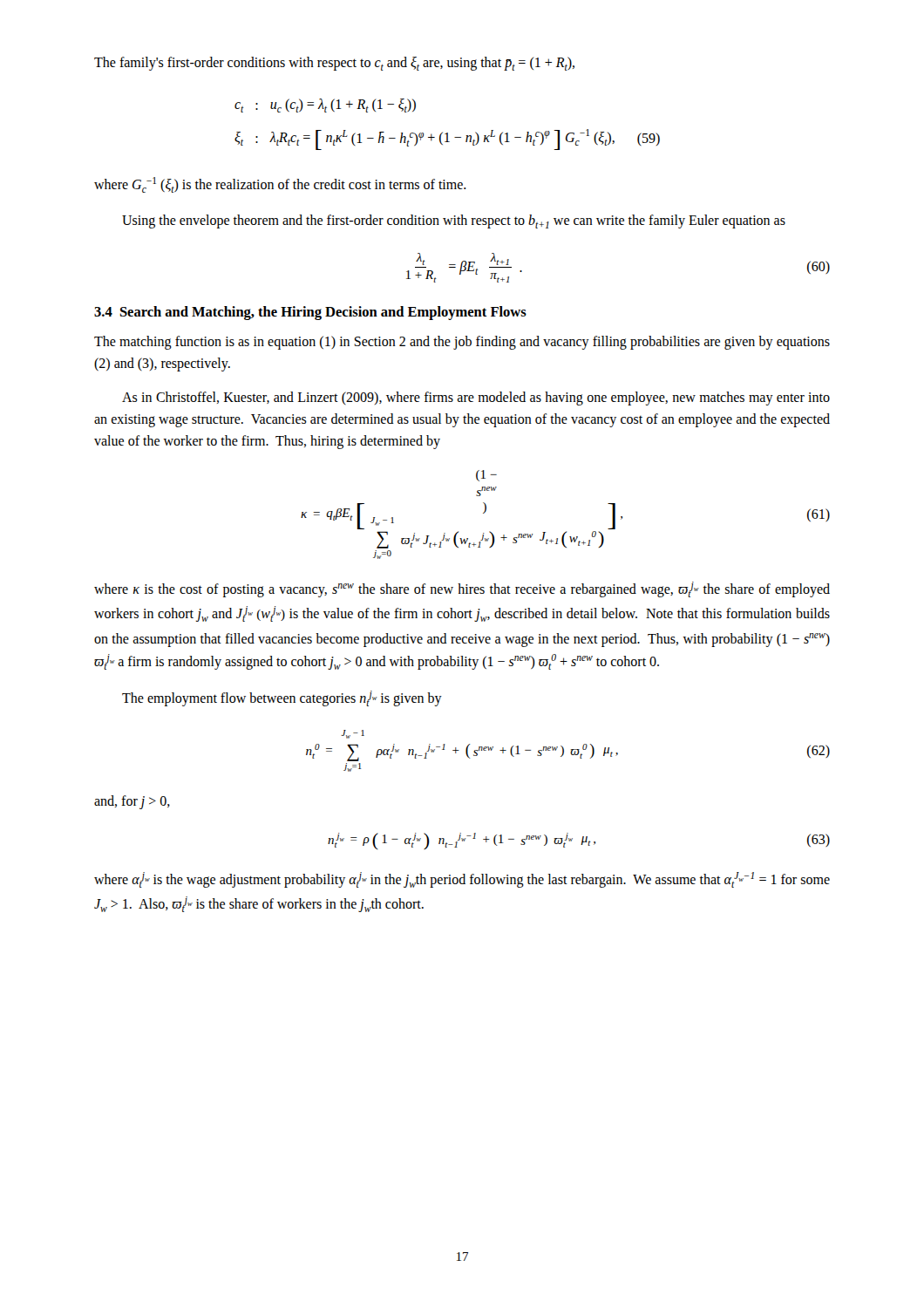Where is the passage that starts "The family's first-order"?
924x1308 pixels.
pyautogui.click(x=335, y=64)
